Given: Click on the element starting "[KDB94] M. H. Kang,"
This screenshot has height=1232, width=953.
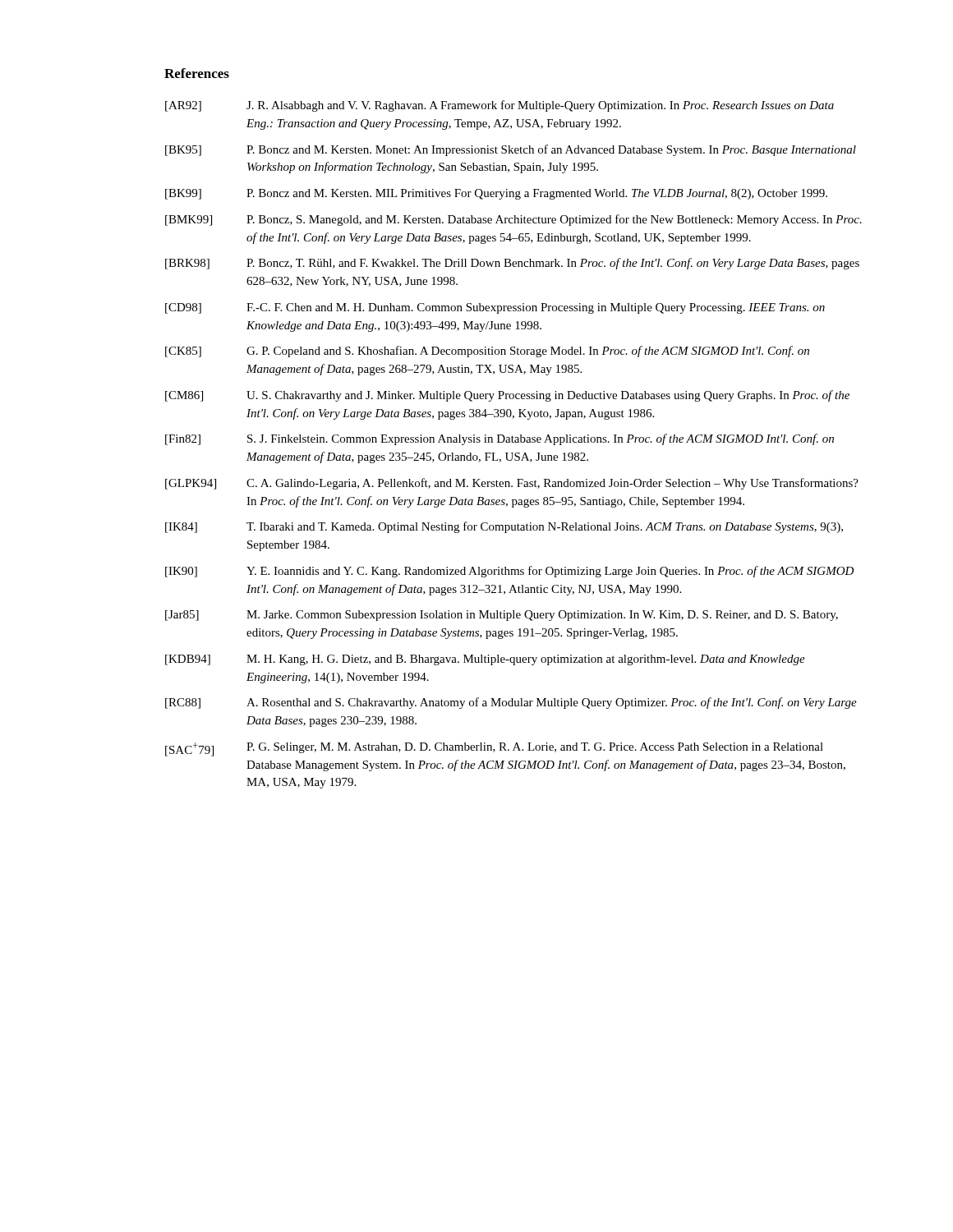Looking at the screenshot, I should pyautogui.click(x=513, y=668).
